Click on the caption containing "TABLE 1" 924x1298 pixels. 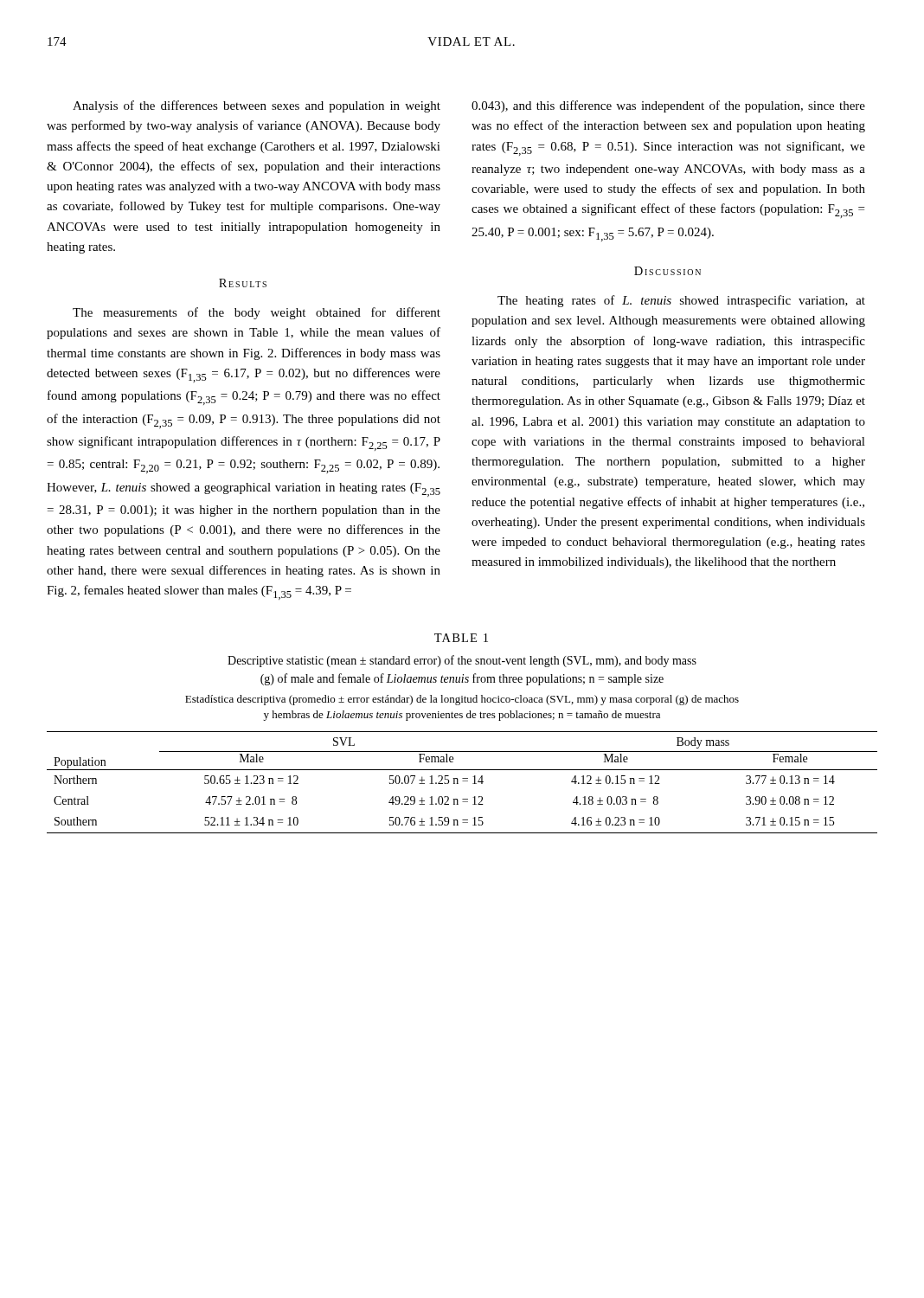click(462, 638)
